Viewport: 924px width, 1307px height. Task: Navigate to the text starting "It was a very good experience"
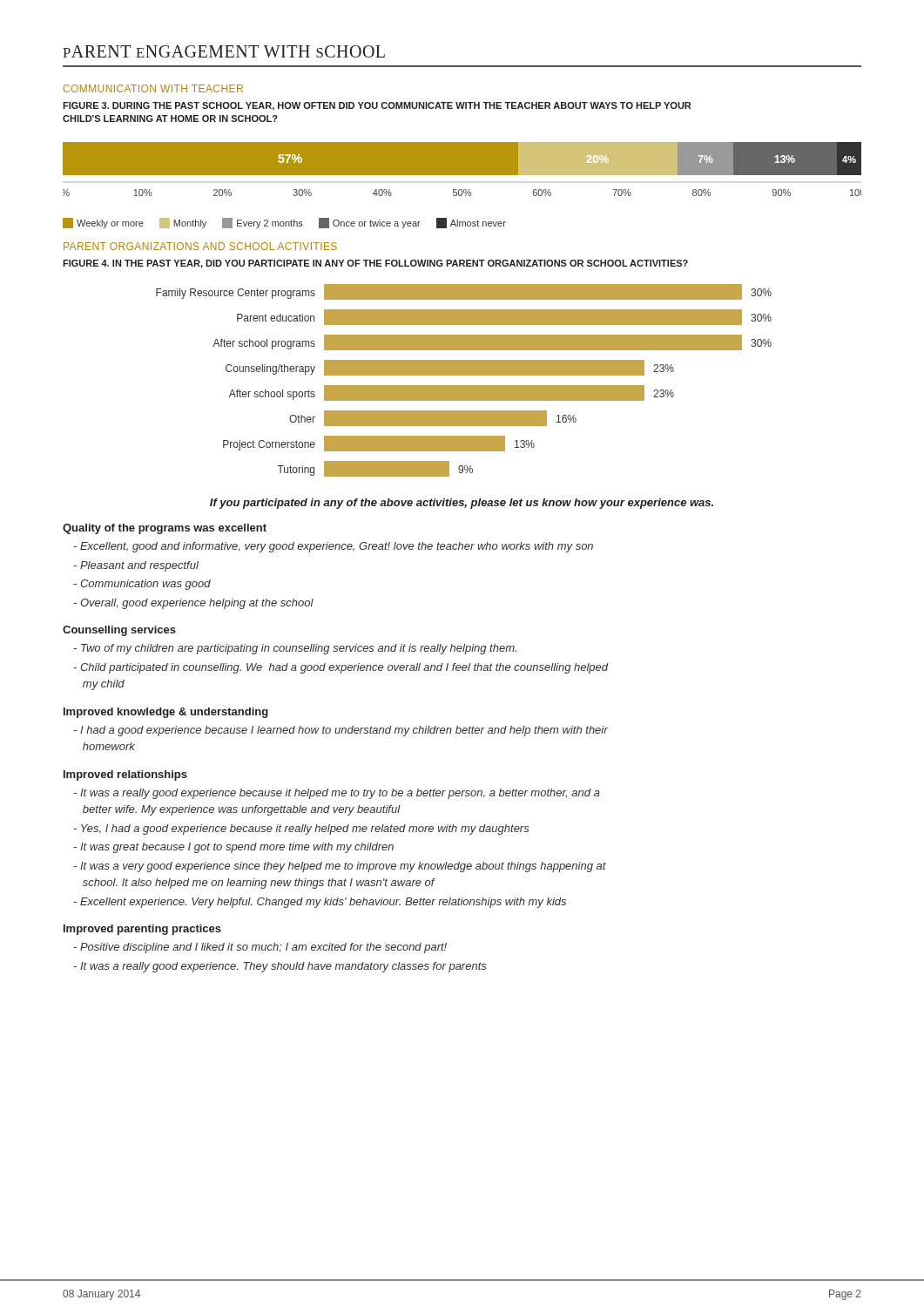click(x=339, y=874)
